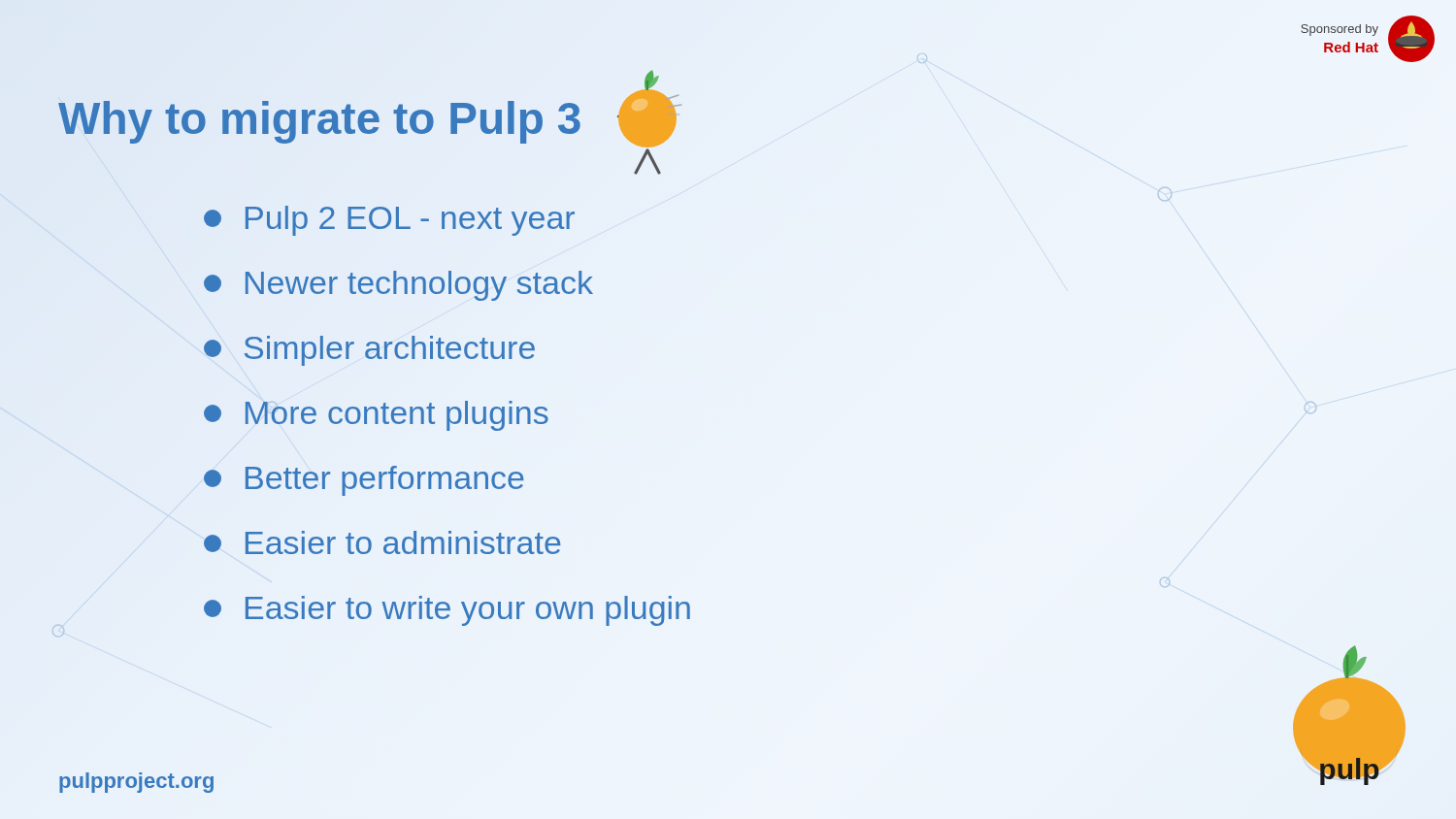Find the element starting "Newer technology stack"

[398, 283]
